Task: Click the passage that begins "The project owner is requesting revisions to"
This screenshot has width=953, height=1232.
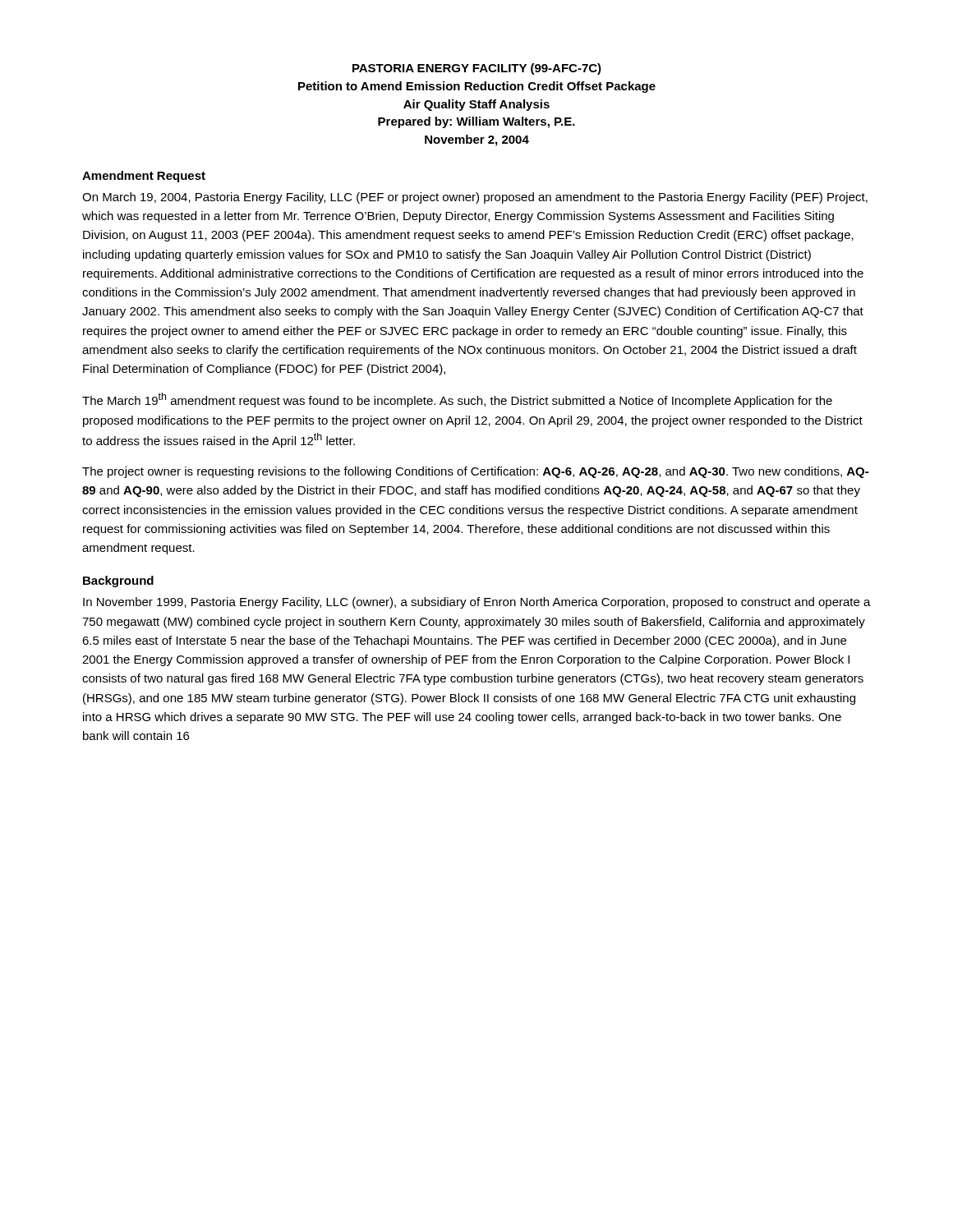Action: pyautogui.click(x=476, y=509)
